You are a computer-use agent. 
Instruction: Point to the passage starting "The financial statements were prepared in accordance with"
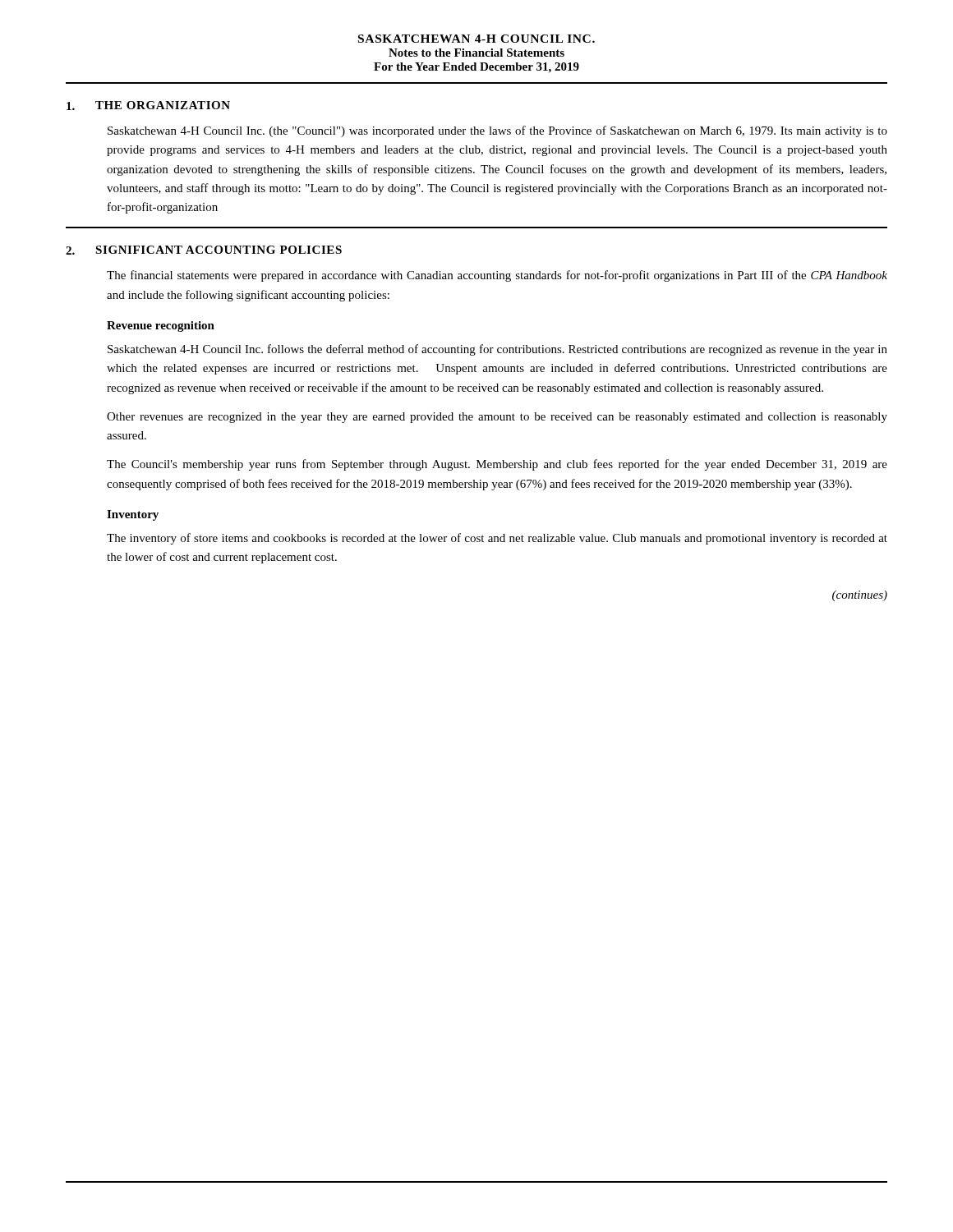click(497, 285)
